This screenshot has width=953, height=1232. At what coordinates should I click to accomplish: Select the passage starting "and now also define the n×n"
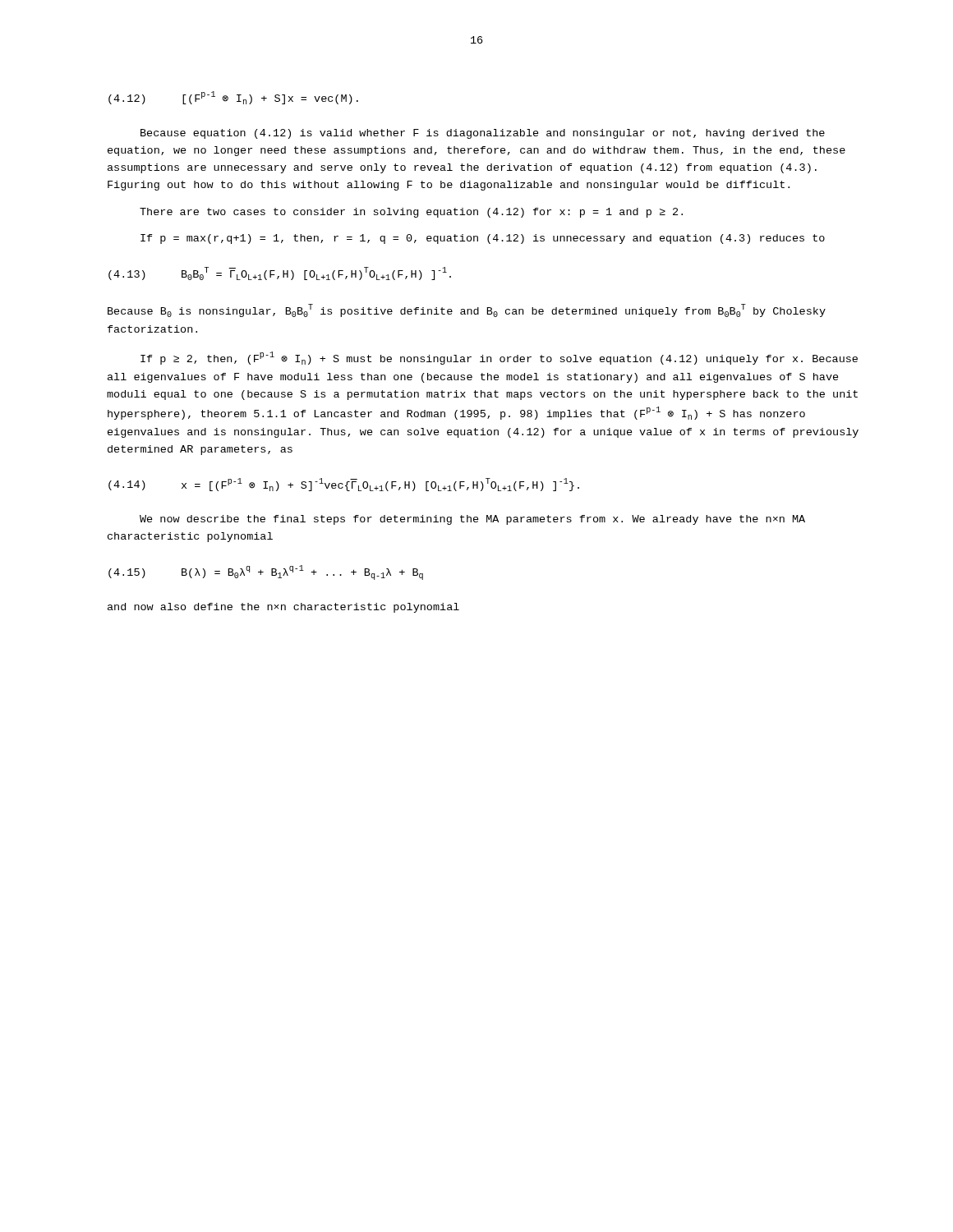(283, 607)
